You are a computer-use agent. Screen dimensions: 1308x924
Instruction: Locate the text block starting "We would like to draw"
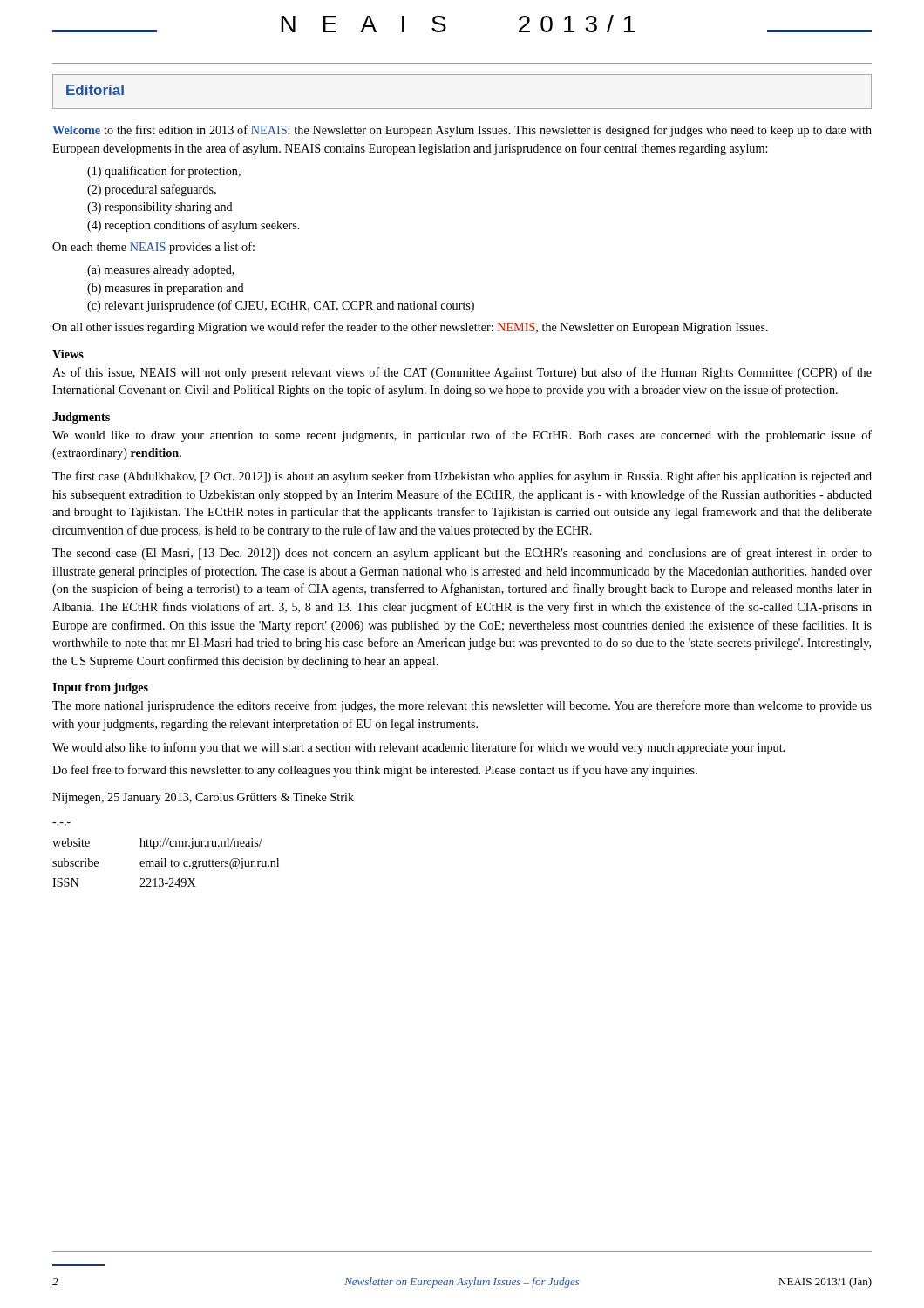coord(462,444)
